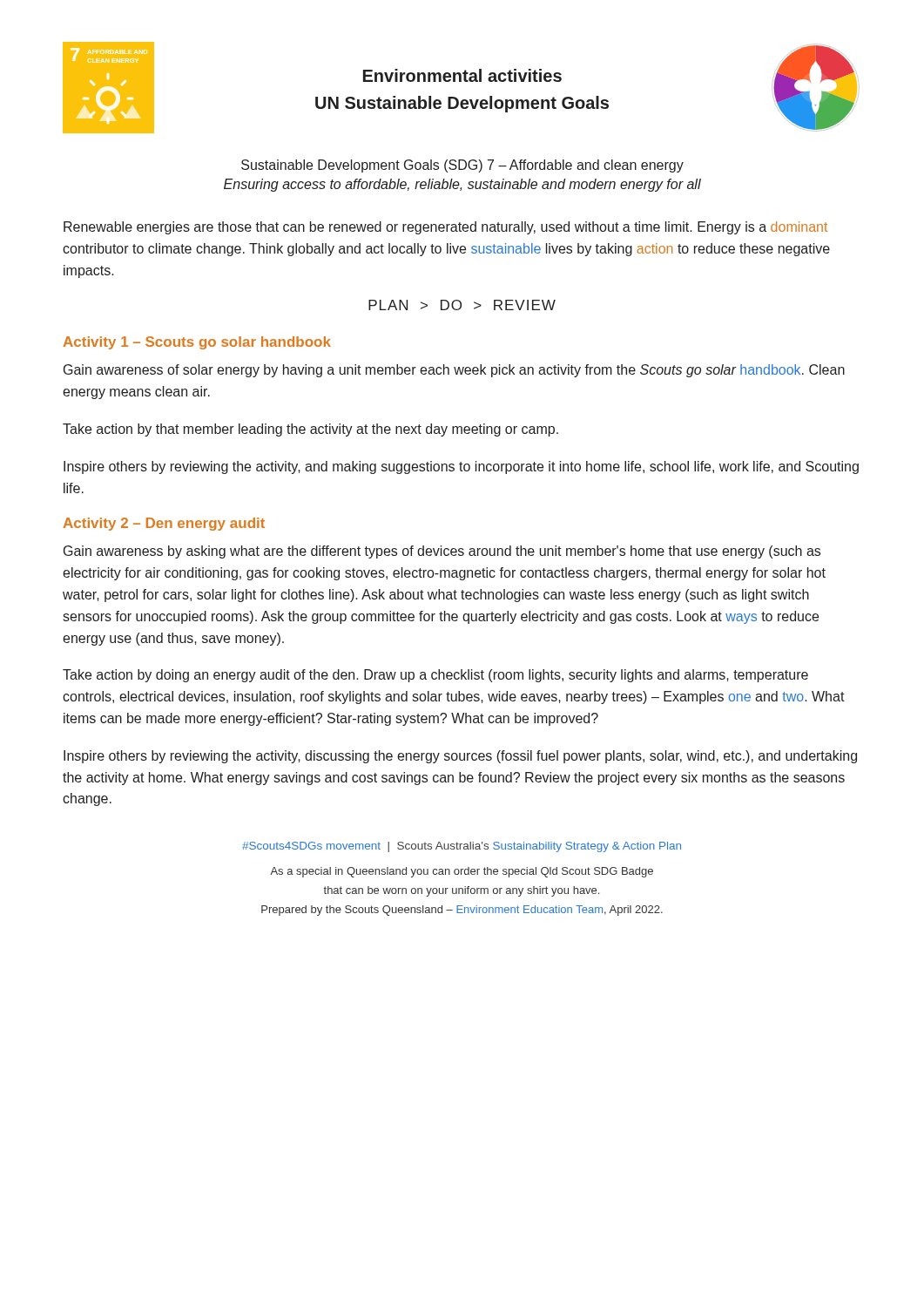Viewport: 924px width, 1307px height.
Task: Point to the text starting "Take action by that member leading"
Action: 311,429
